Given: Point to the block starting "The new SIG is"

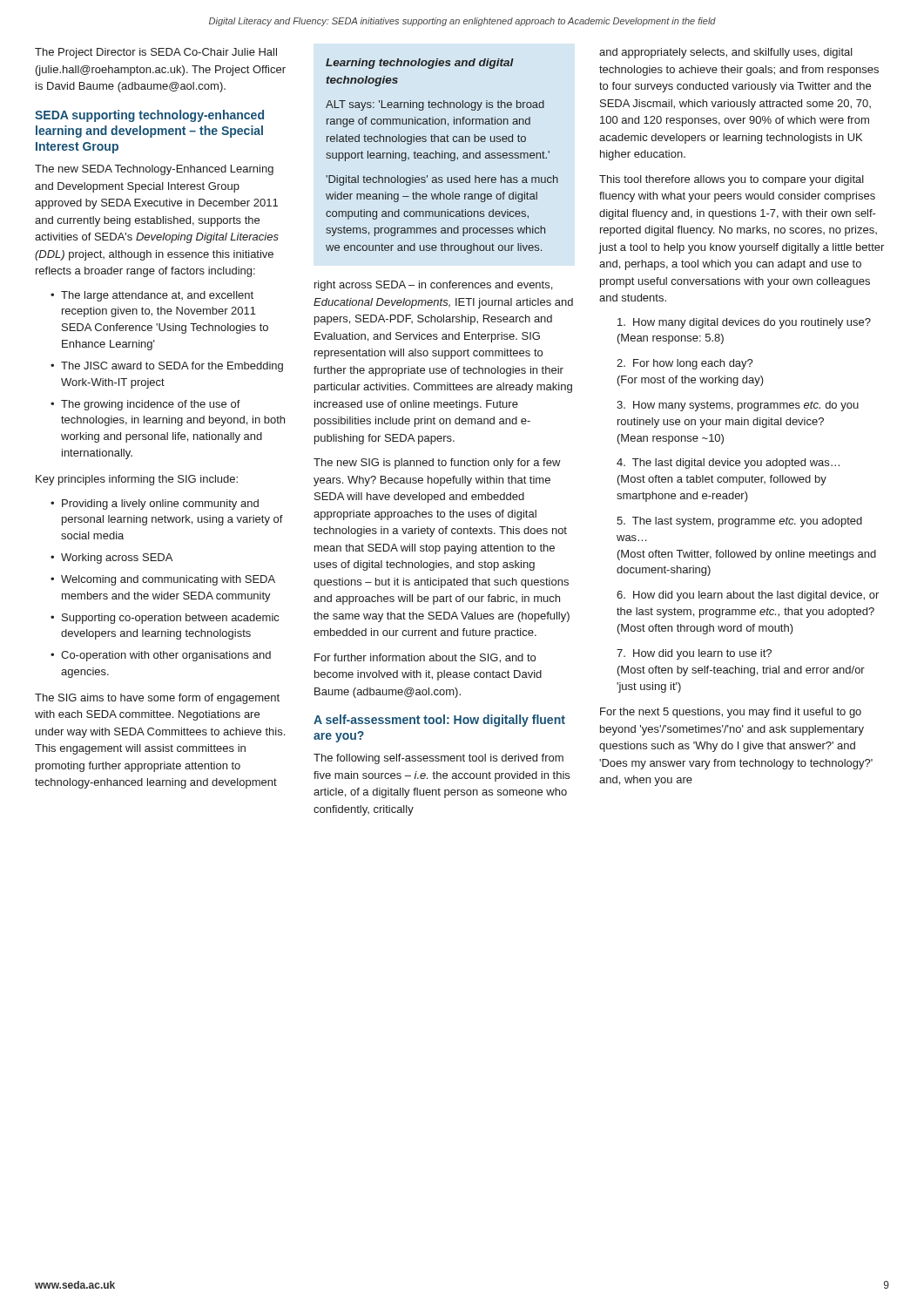Looking at the screenshot, I should pyautogui.click(x=442, y=547).
